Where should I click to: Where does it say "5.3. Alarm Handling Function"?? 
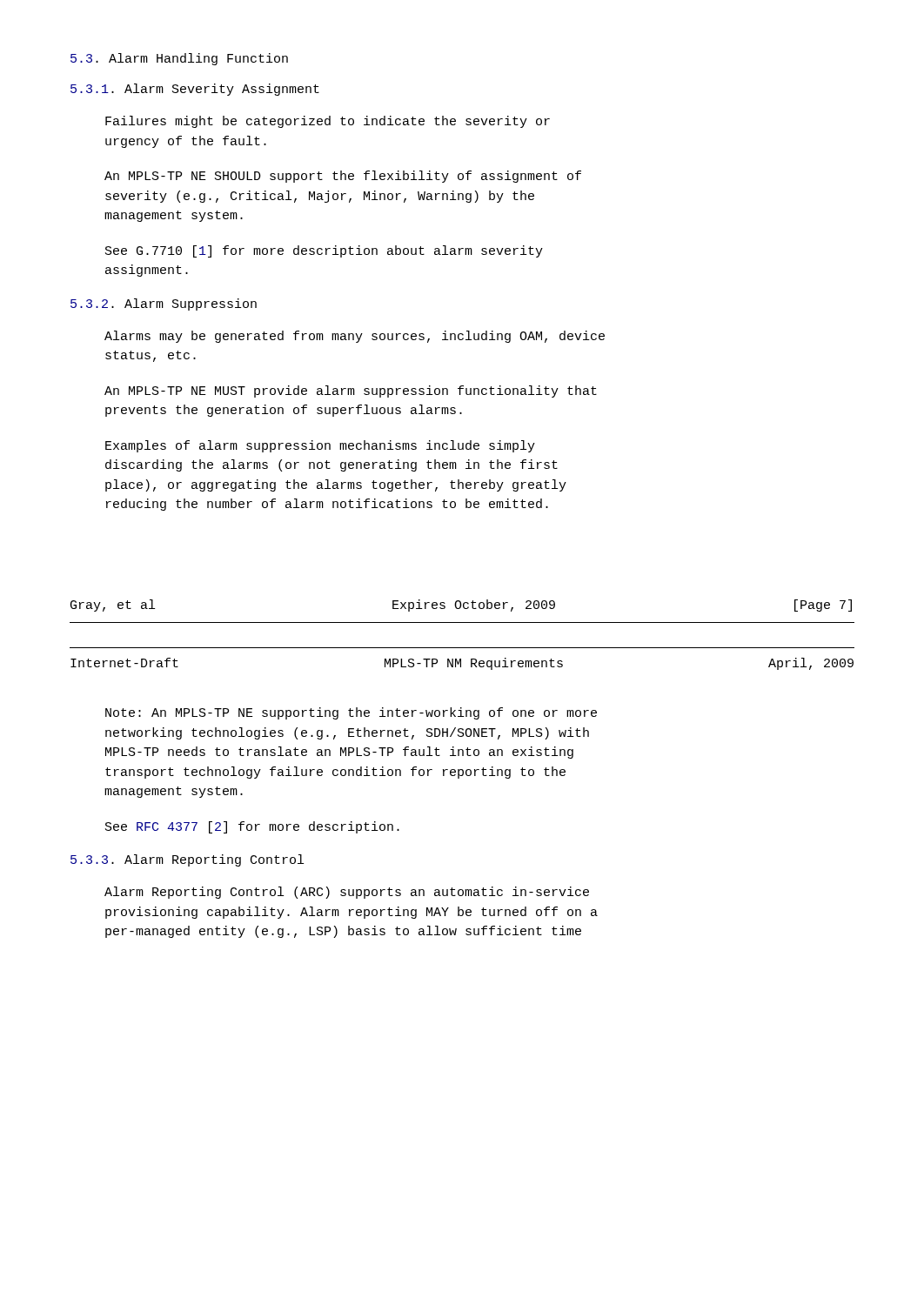point(179,60)
